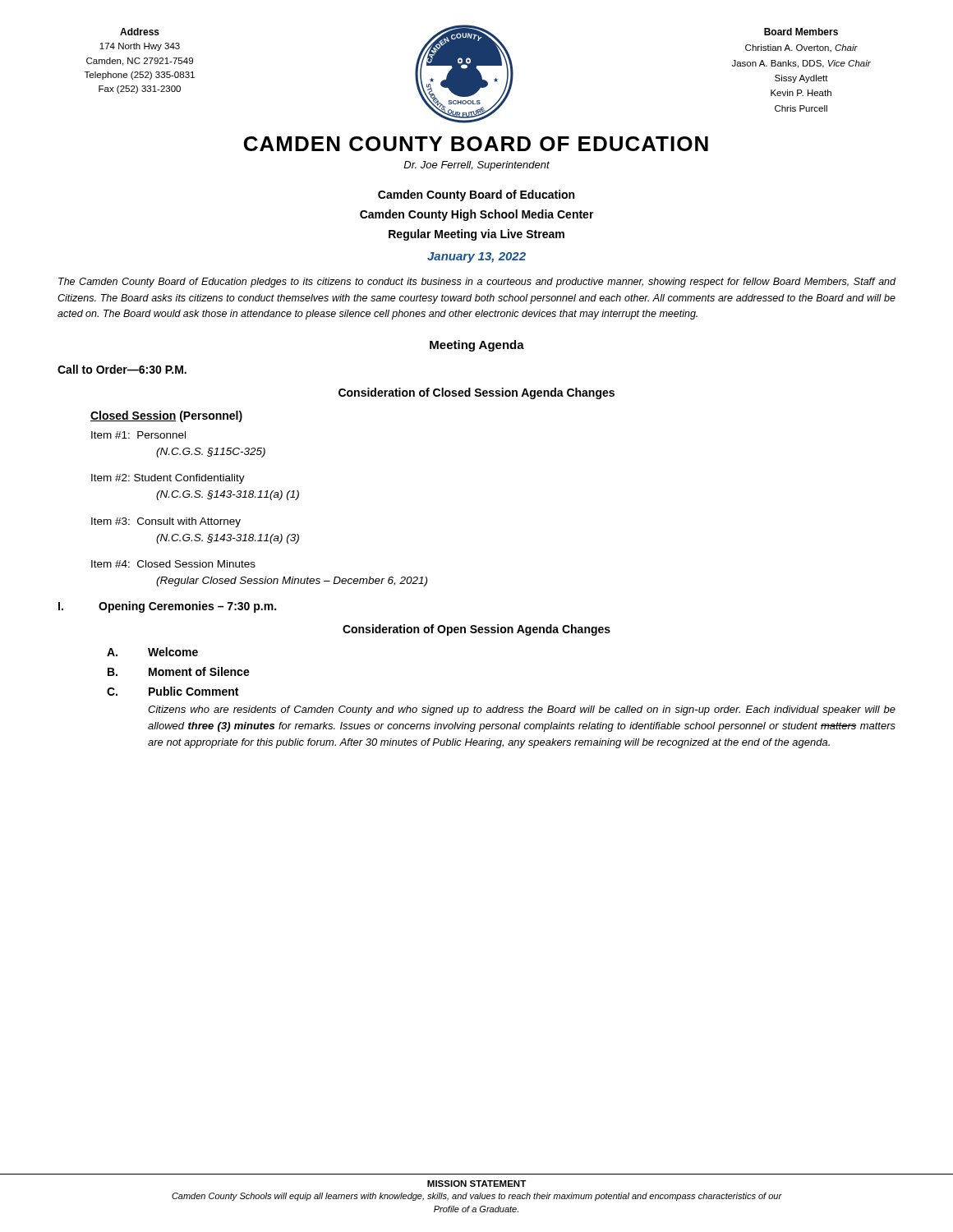The image size is (953, 1232).
Task: Select the section header that reads "January 13, 2022"
Action: [x=476, y=256]
